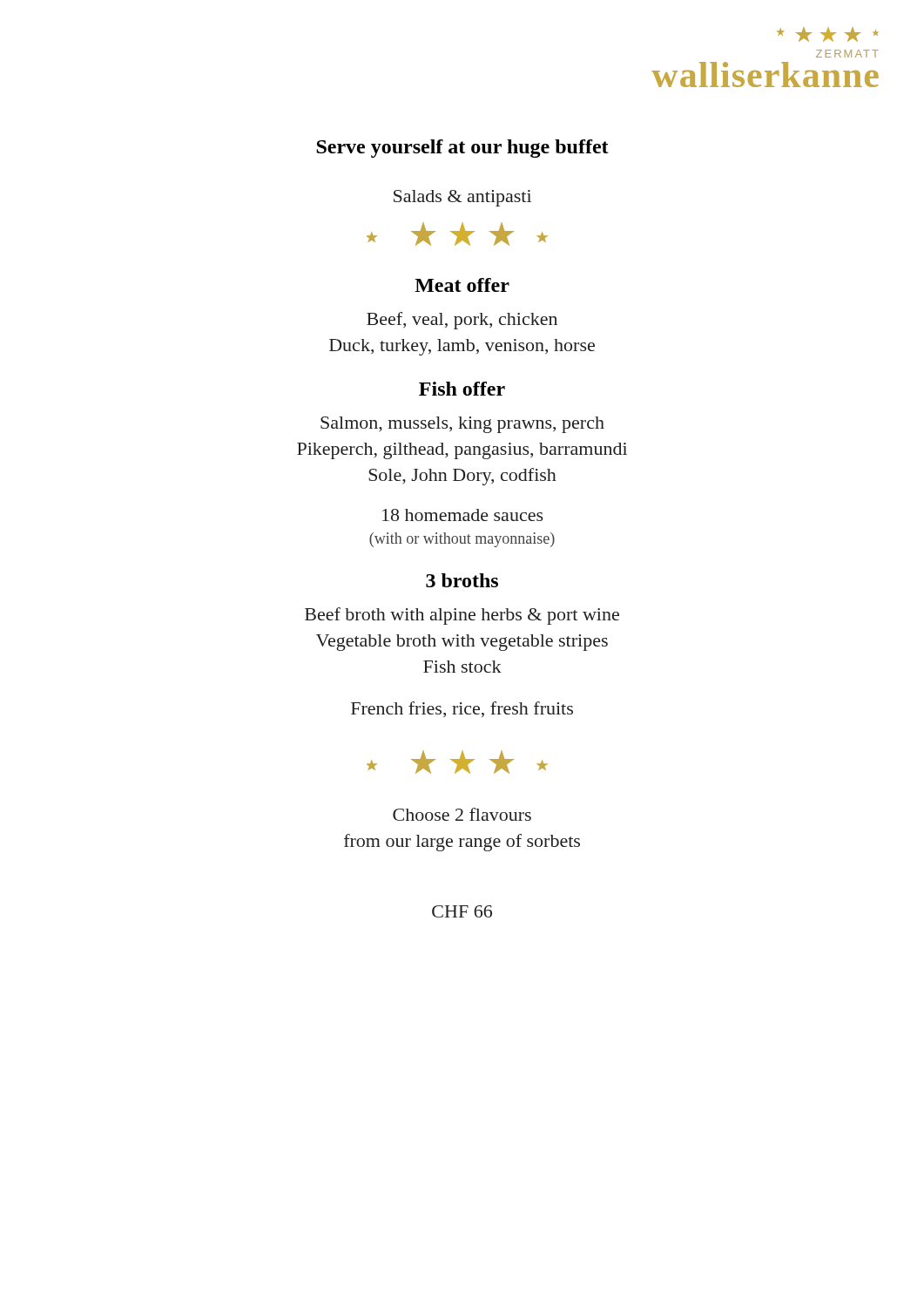Screen dimensions: 1307x924
Task: Find the element starting "Vegetable broth with vegetable stripes"
Action: 462,640
